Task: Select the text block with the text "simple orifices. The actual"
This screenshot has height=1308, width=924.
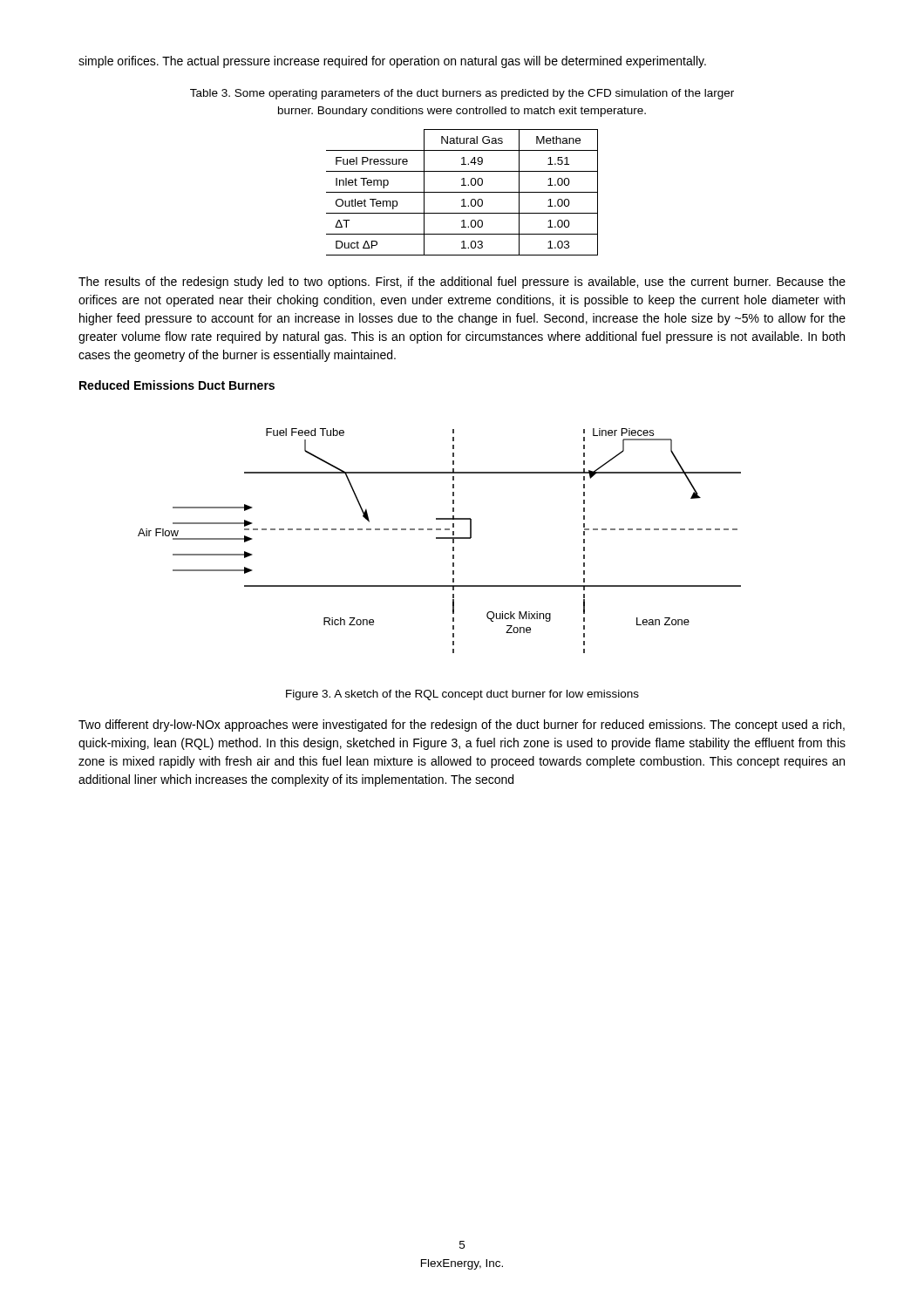Action: pyautogui.click(x=393, y=61)
